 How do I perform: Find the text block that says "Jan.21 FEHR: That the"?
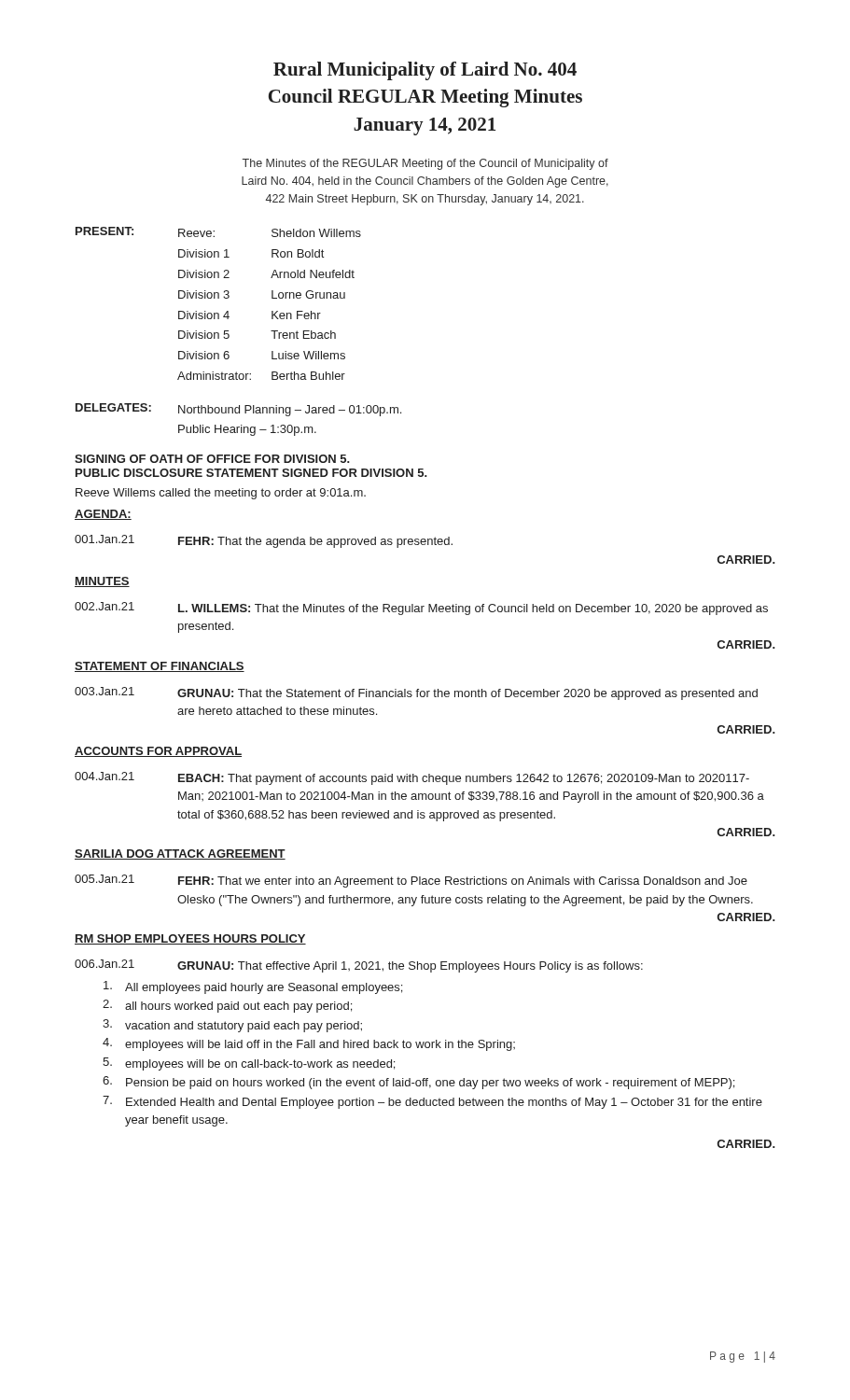425,542
